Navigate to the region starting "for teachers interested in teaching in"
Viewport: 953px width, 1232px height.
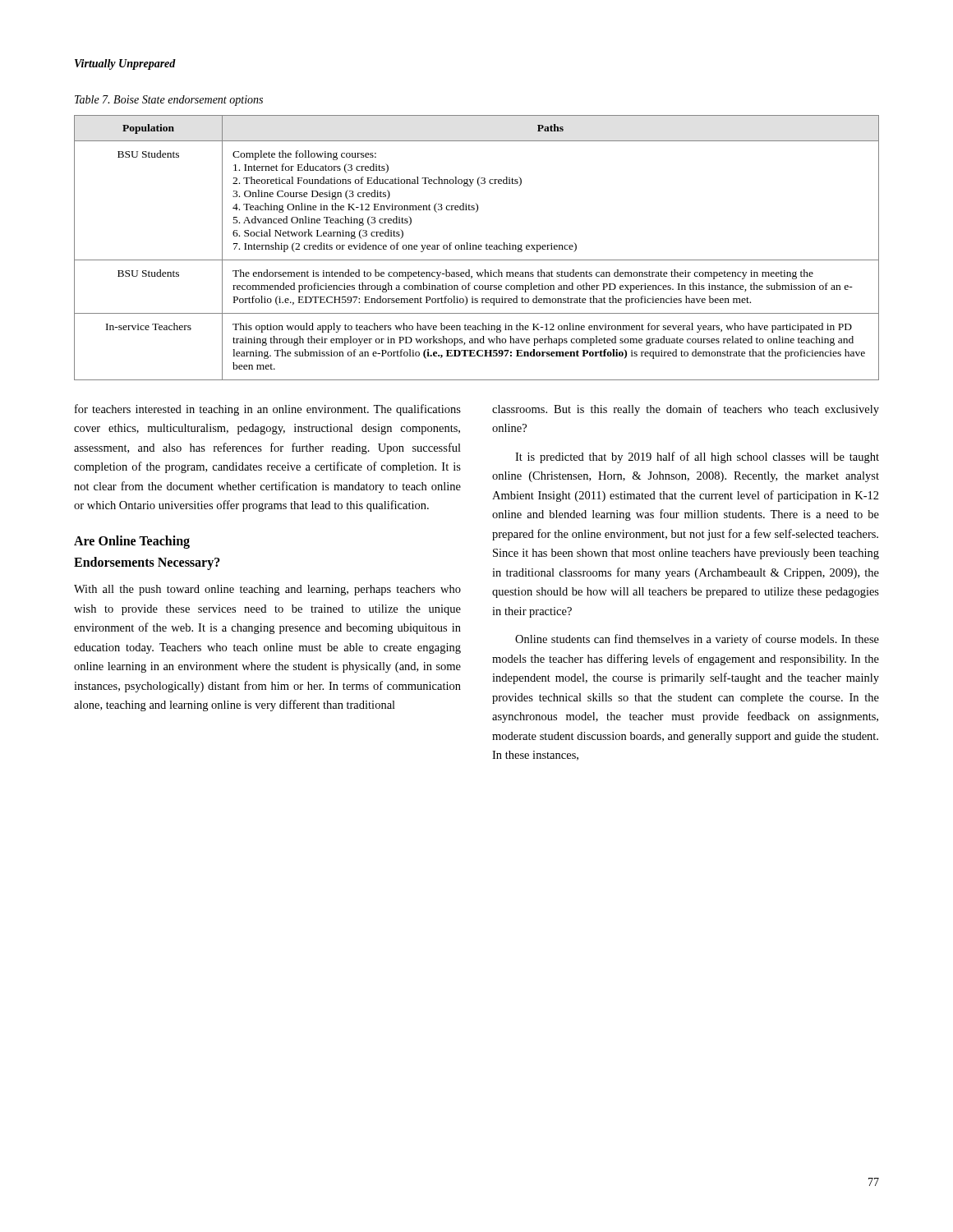[x=267, y=458]
